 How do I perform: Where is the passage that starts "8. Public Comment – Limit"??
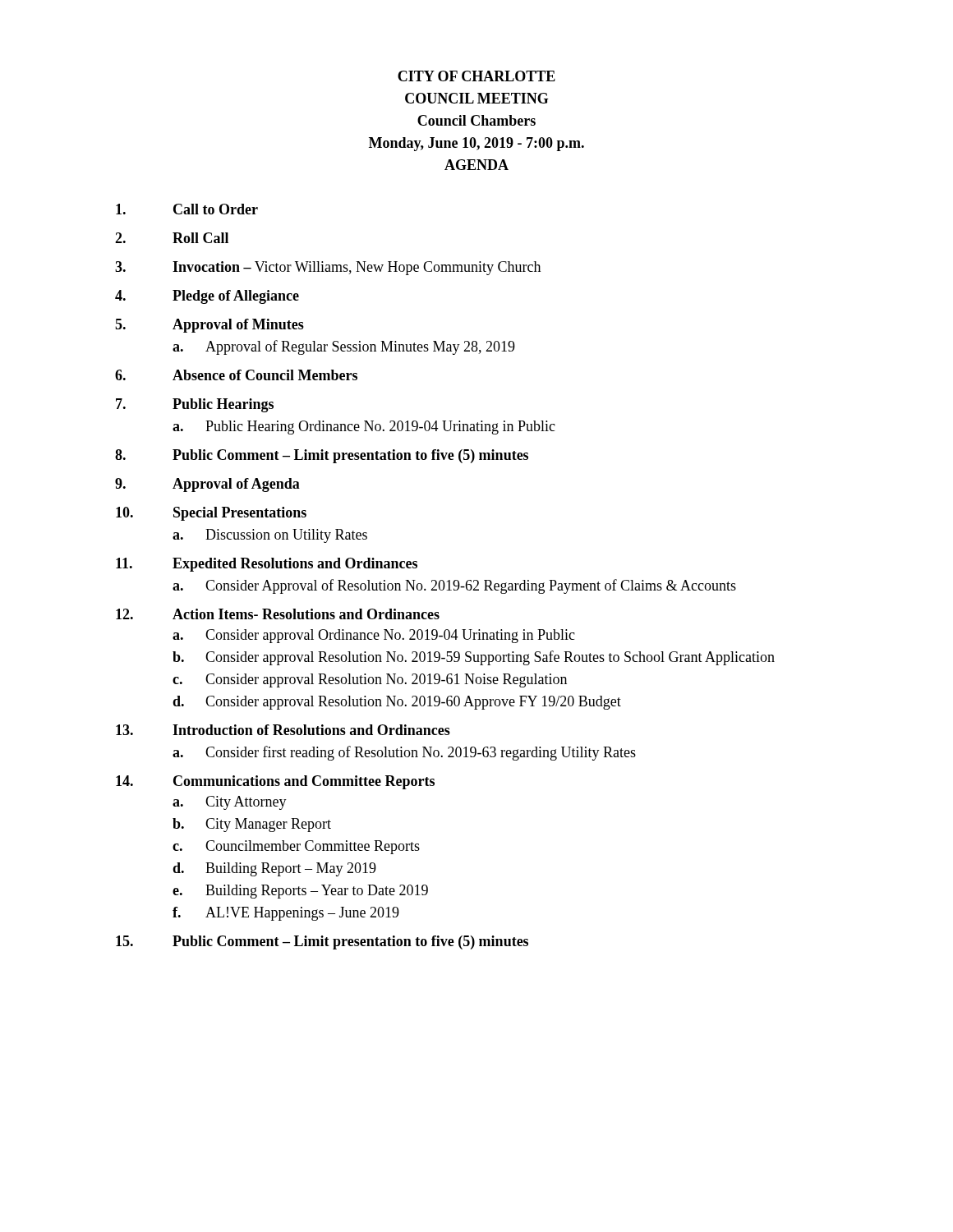click(x=476, y=455)
